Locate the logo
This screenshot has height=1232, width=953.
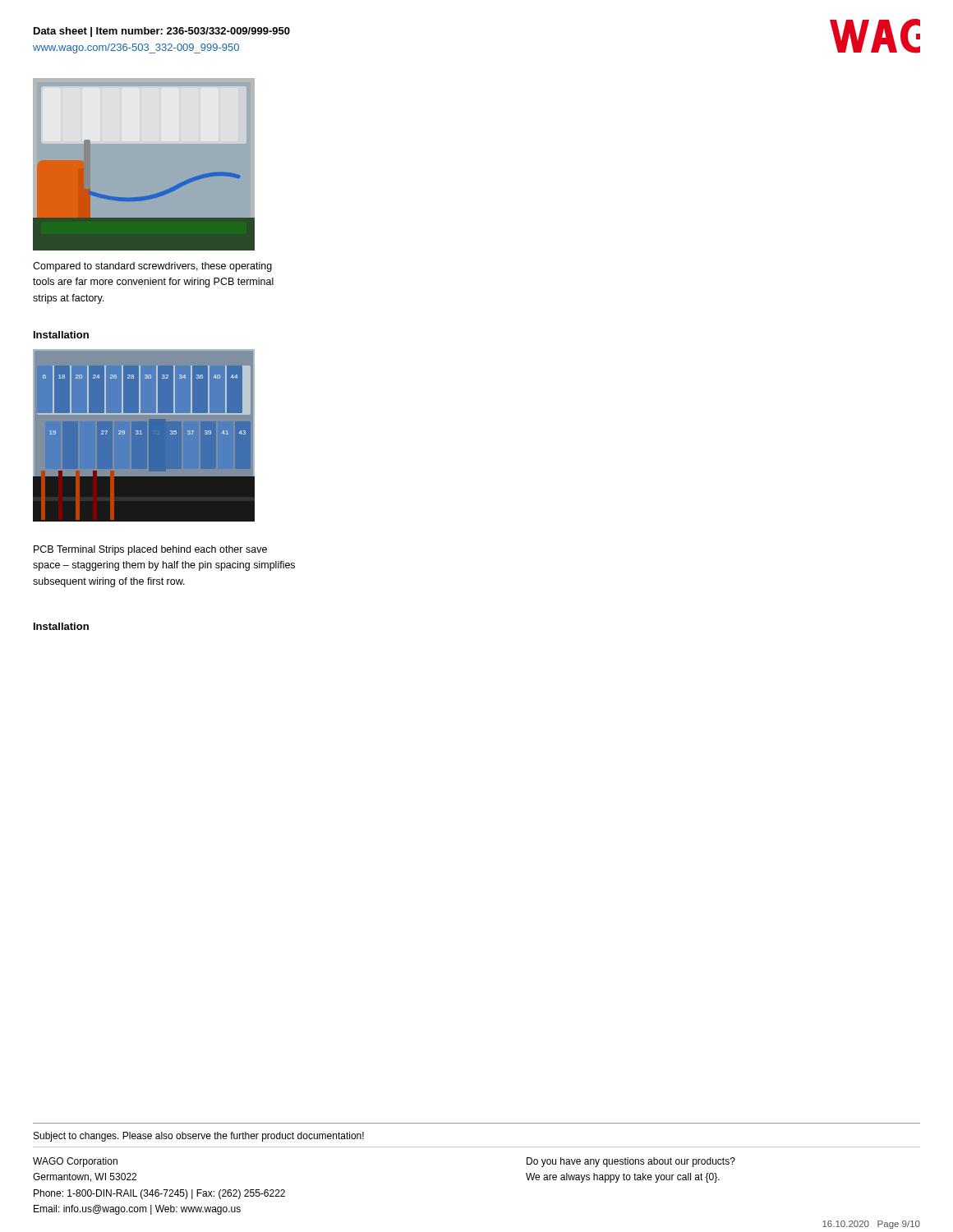pyautogui.click(x=874, y=37)
